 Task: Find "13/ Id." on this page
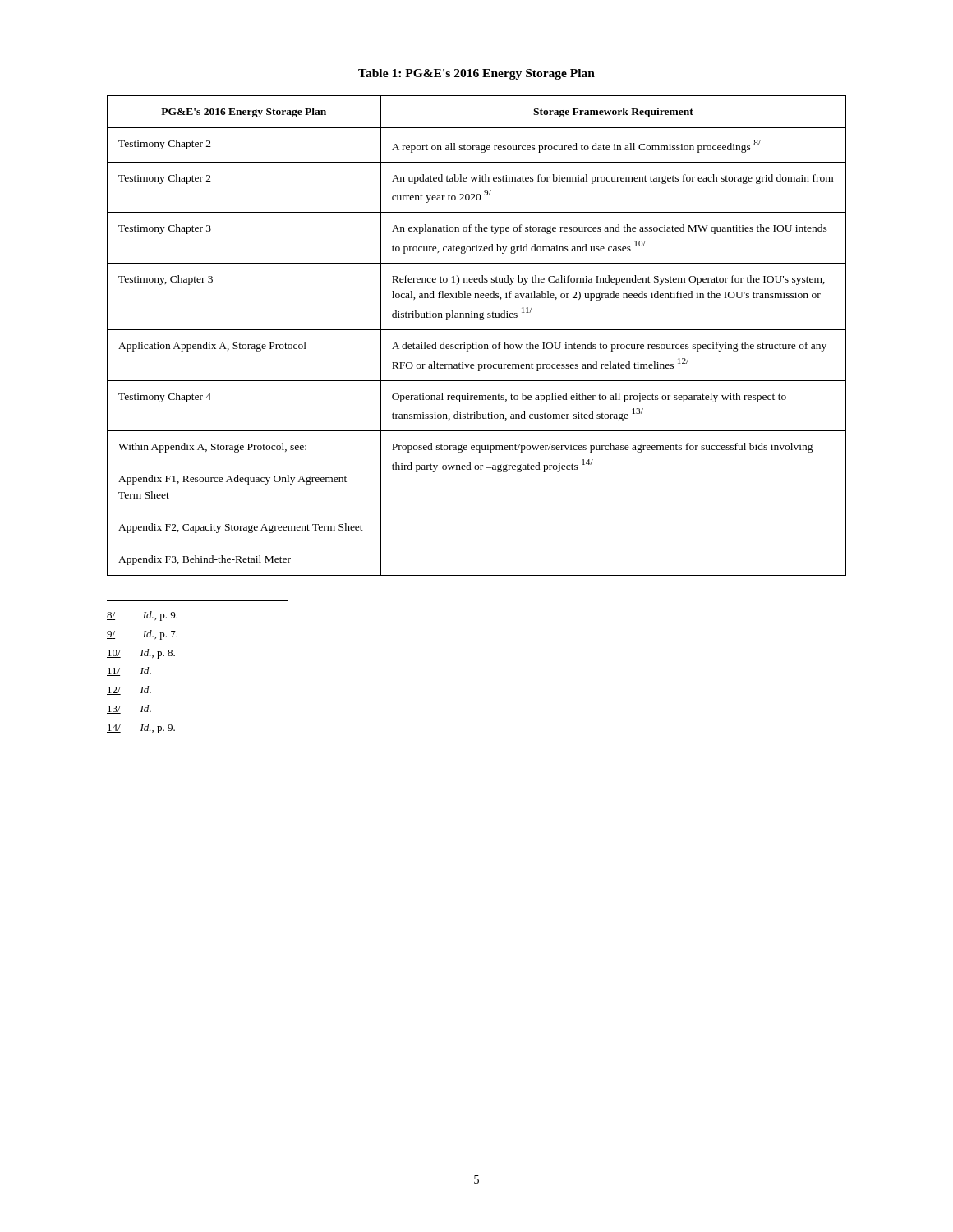pyautogui.click(x=115, y=708)
